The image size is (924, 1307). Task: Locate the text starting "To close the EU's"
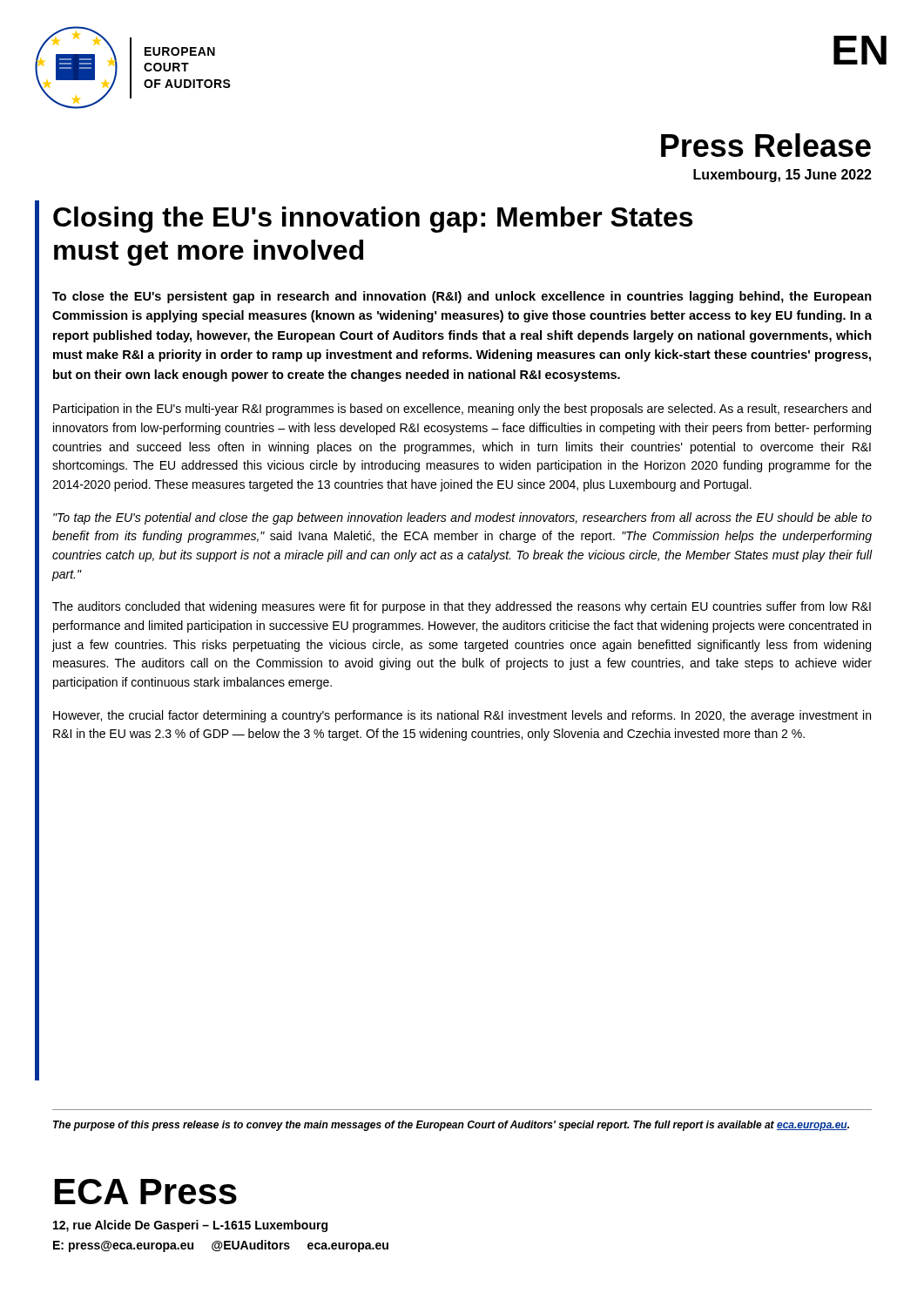click(x=462, y=335)
